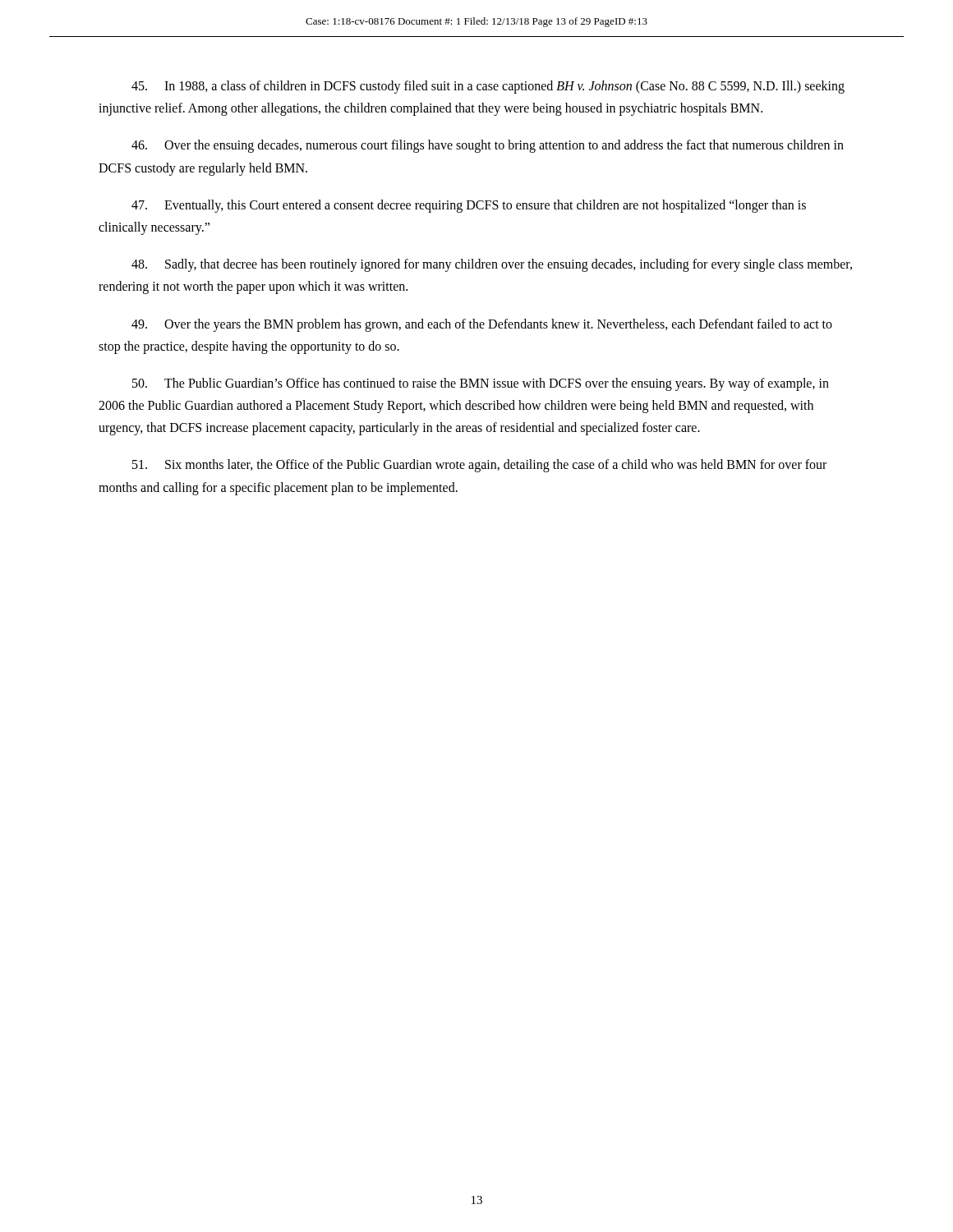Navigate to the text block starting "The Public Guardian’s Office has"
The image size is (953, 1232).
click(x=476, y=405)
